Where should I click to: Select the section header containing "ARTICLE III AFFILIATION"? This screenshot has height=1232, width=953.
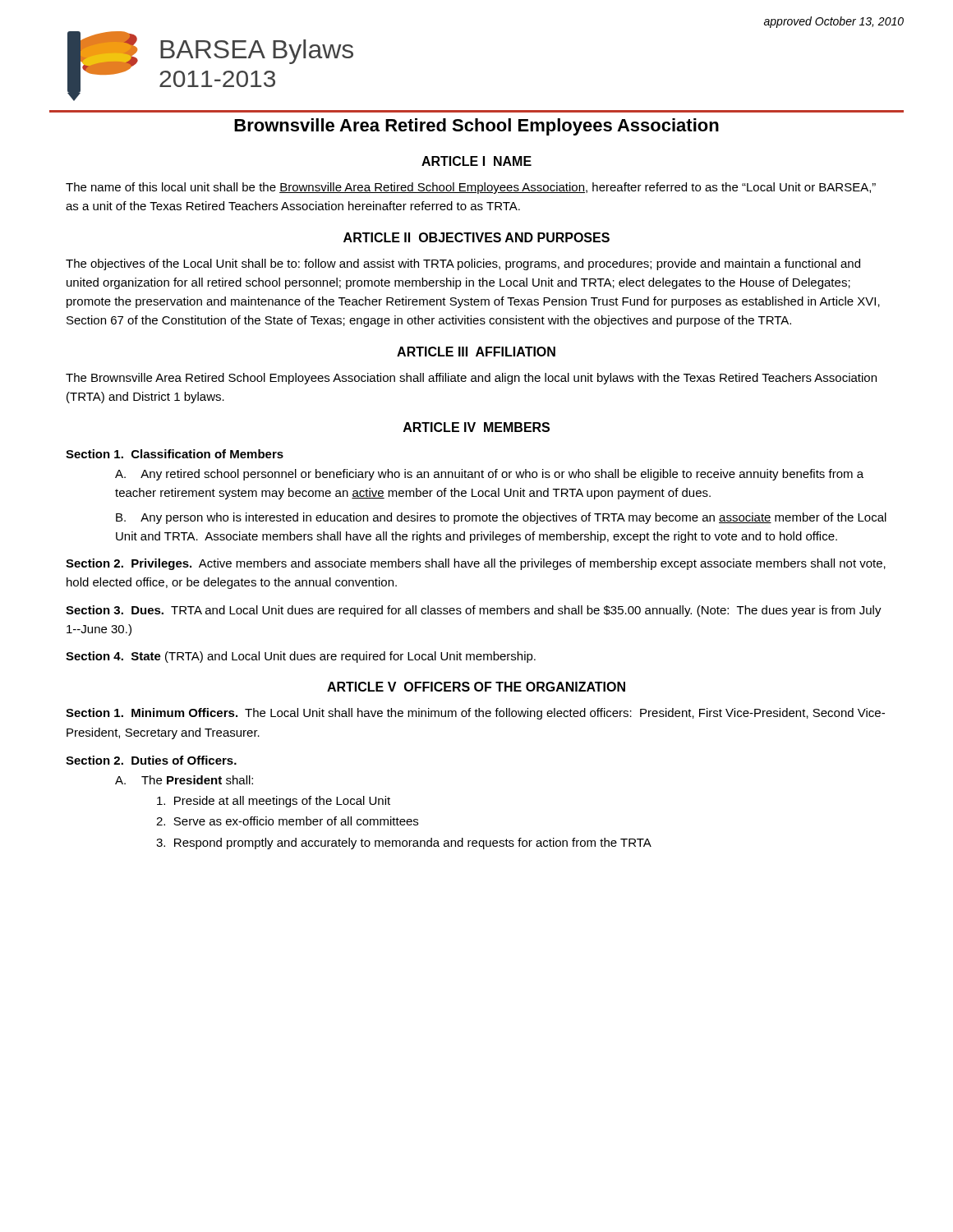tap(476, 352)
